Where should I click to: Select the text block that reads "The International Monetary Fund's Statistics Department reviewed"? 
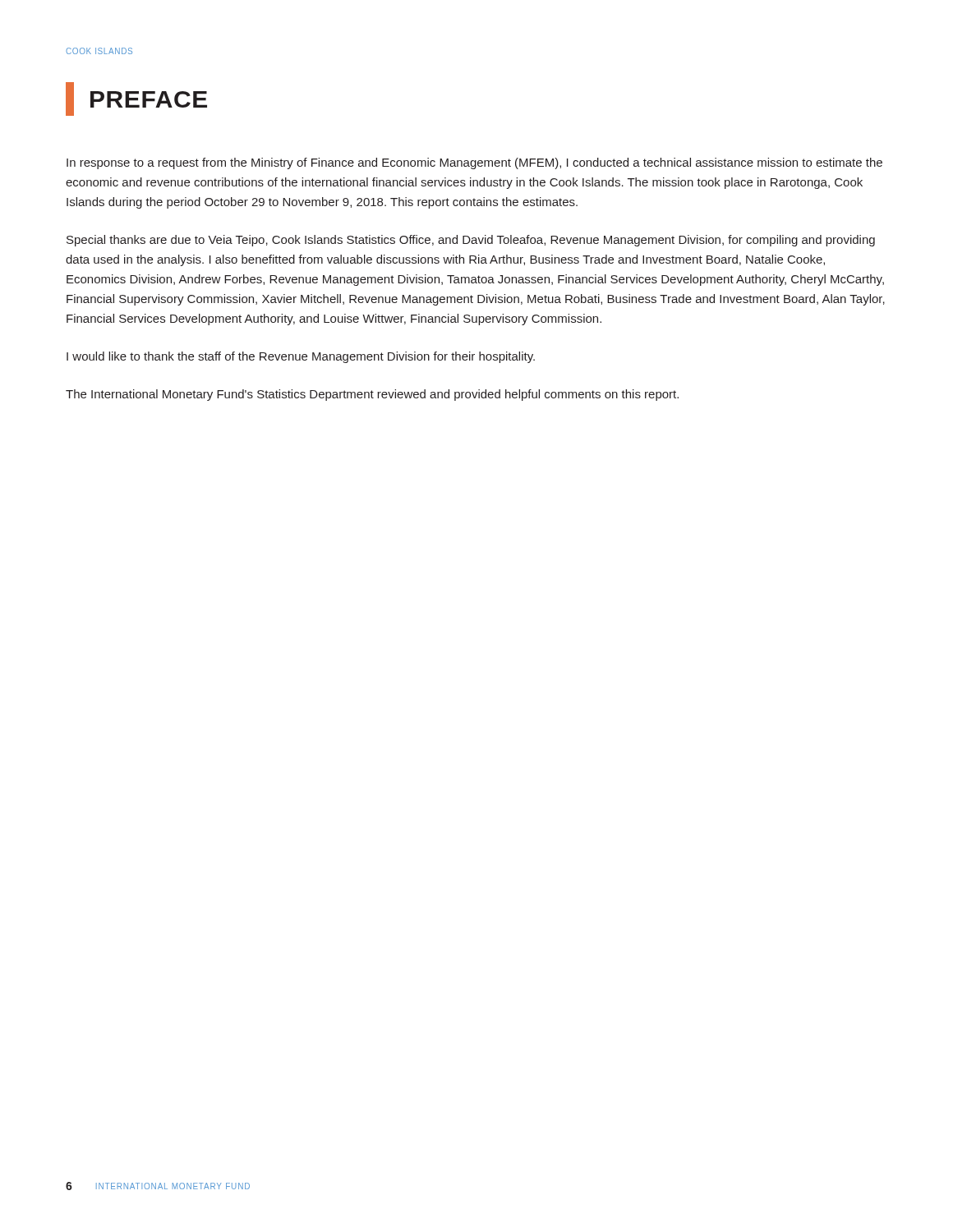coord(373,394)
